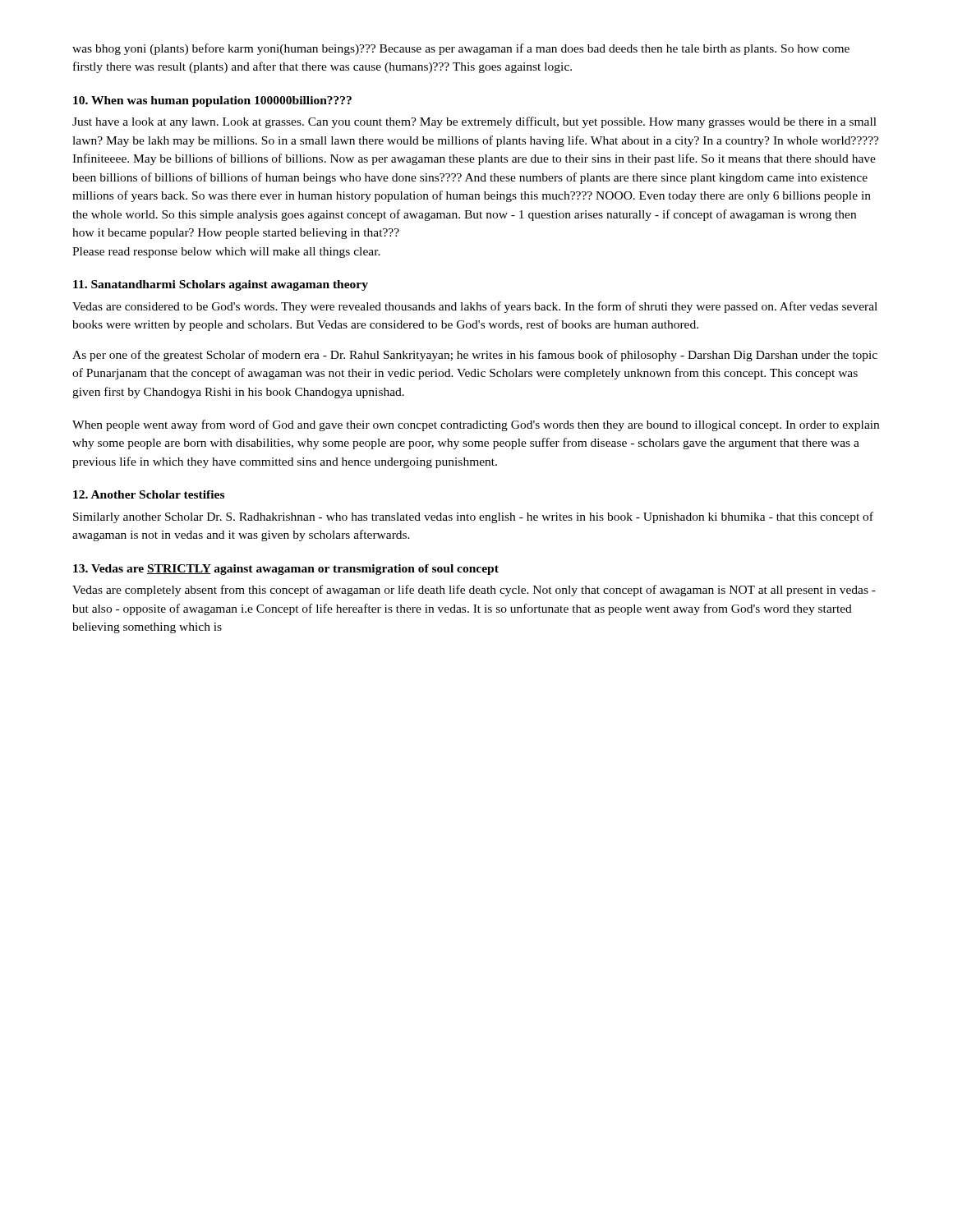Click on the section header containing "13. Vedas are STRICTLY"

tap(285, 568)
